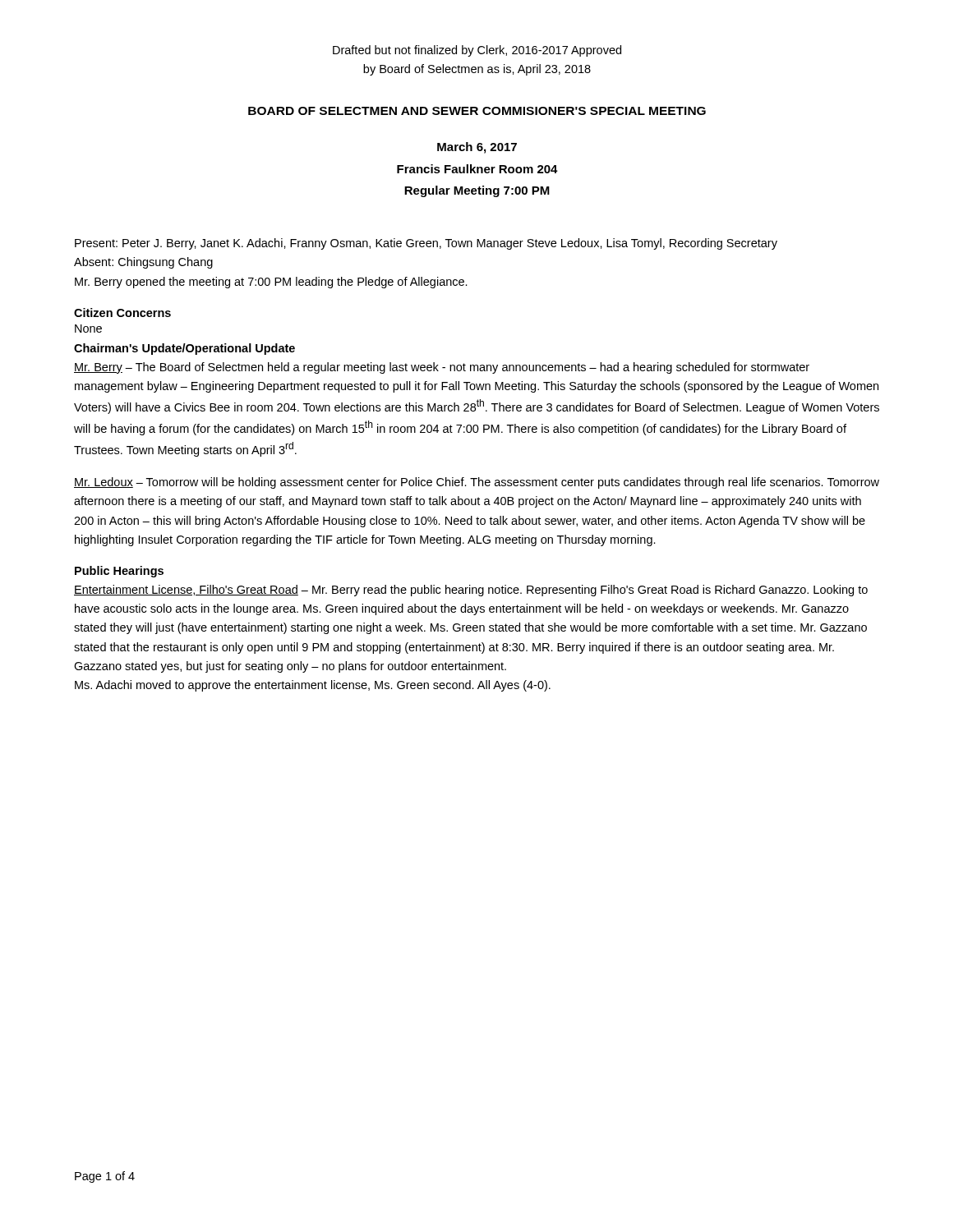Where is the passage that starts "Present: Peter J. Berry, Janet K. Adachi,"?
The height and width of the screenshot is (1232, 954).
(x=426, y=244)
